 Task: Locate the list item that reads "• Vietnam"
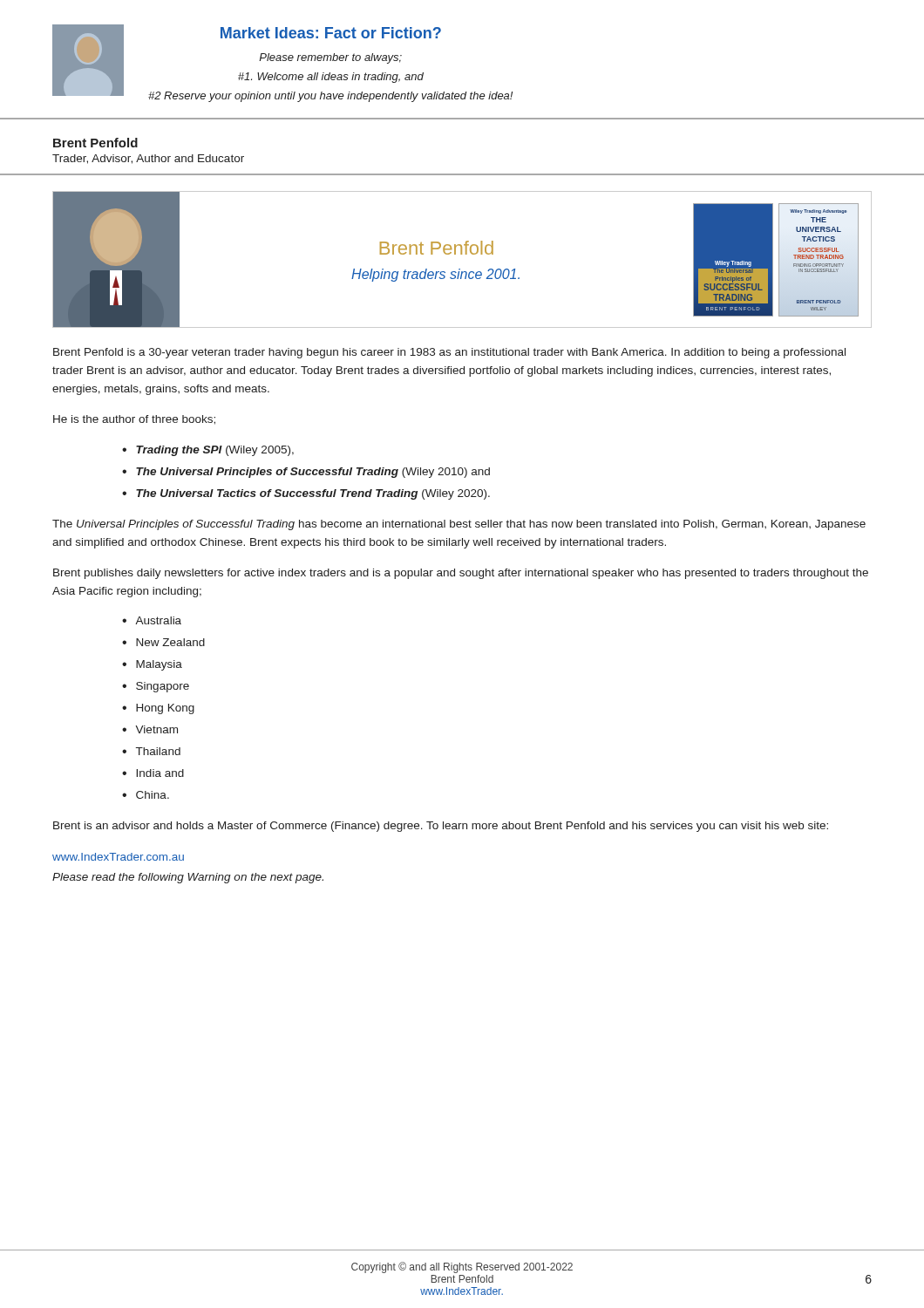click(x=150, y=730)
